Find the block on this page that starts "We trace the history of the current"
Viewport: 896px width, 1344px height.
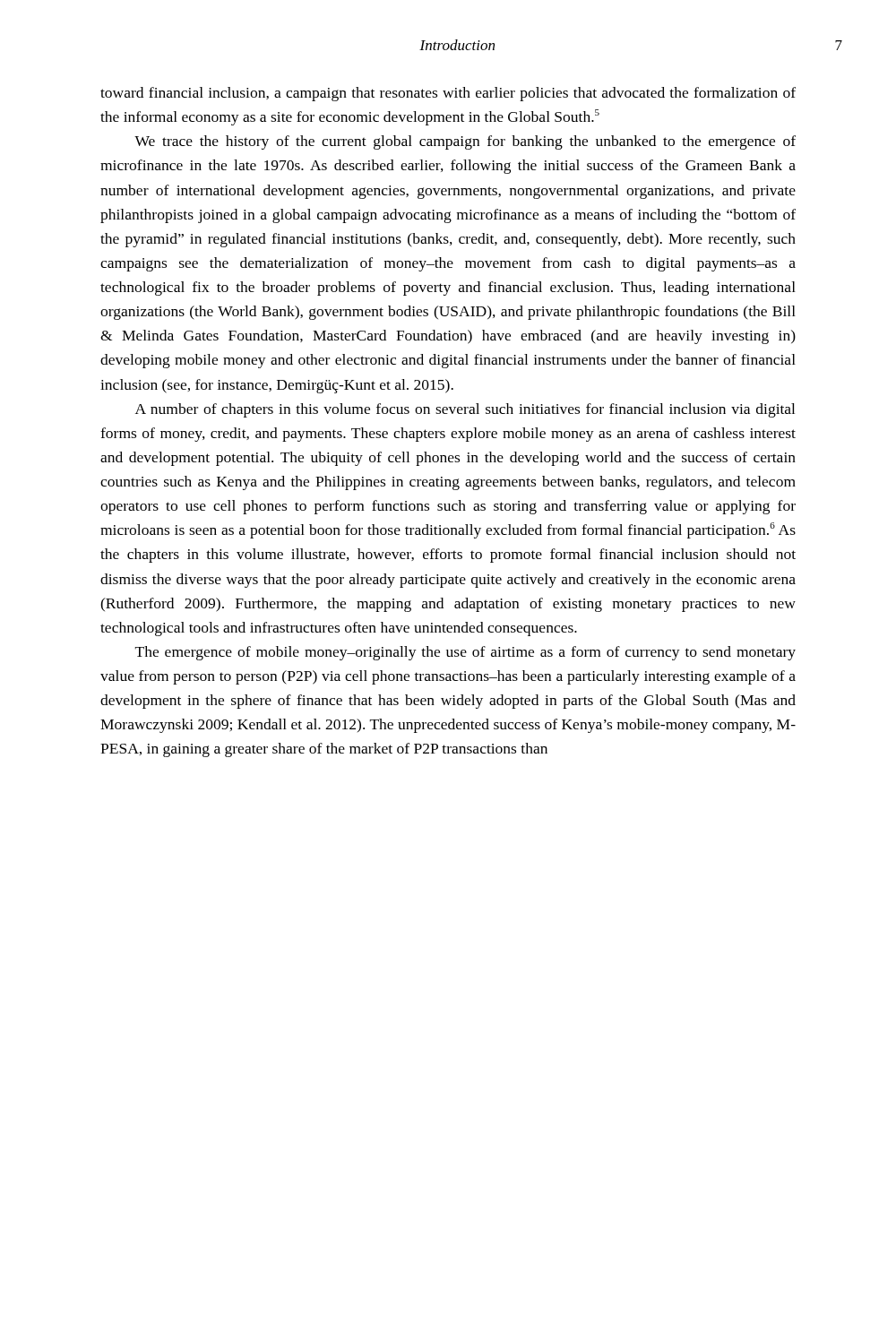pyautogui.click(x=448, y=263)
